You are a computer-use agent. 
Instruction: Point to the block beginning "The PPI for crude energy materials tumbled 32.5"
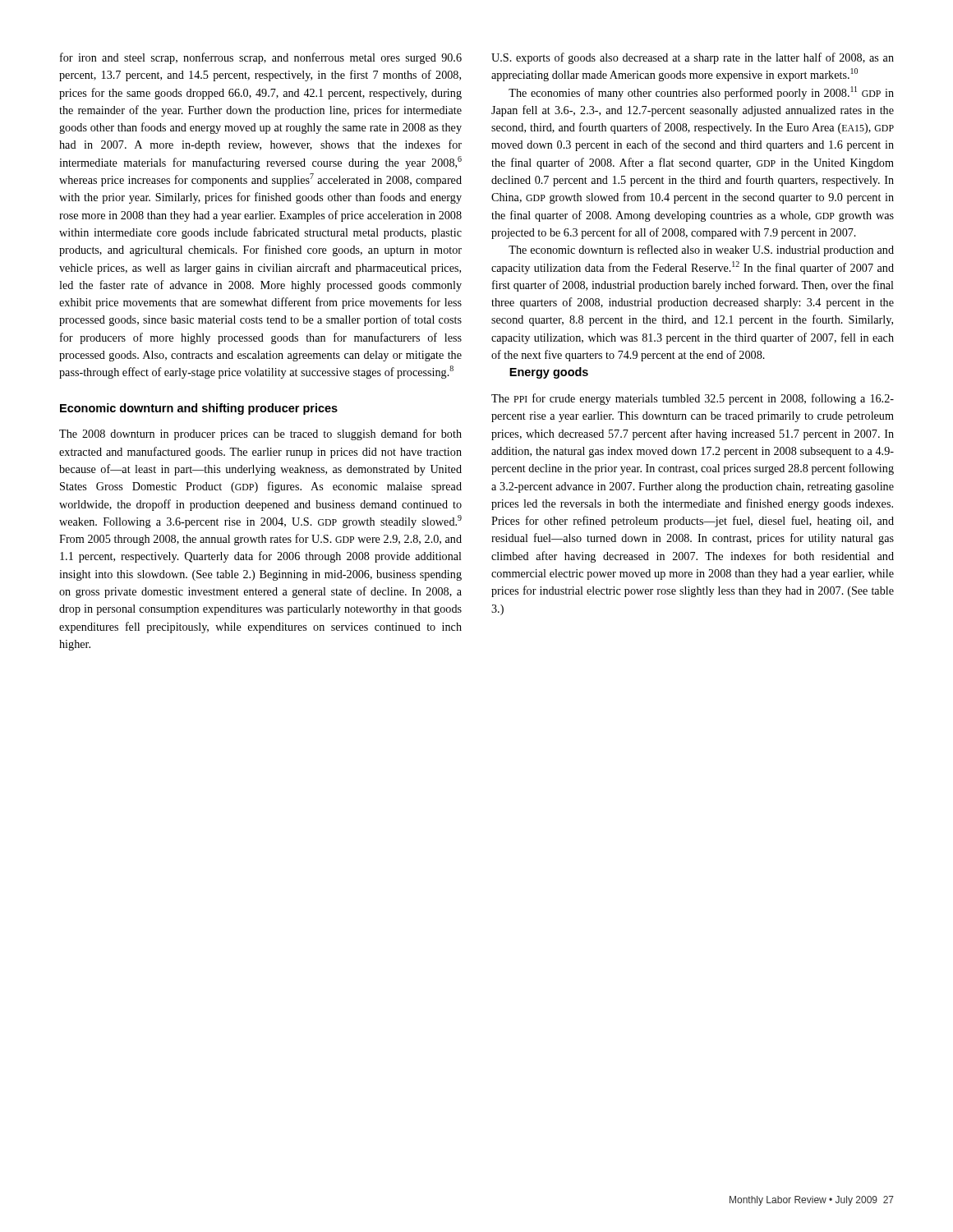[x=693, y=504]
